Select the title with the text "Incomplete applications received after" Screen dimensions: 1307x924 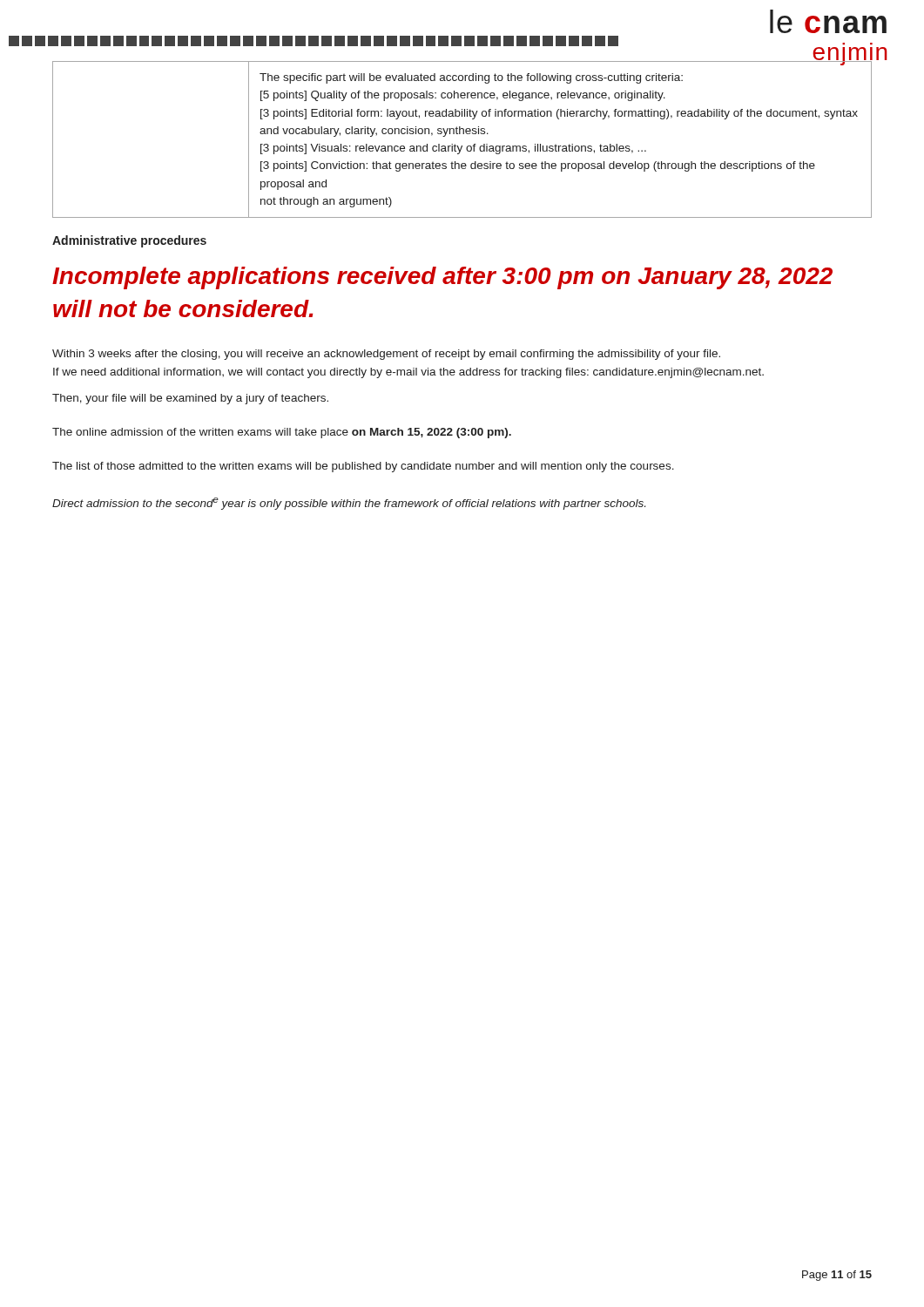tap(443, 292)
